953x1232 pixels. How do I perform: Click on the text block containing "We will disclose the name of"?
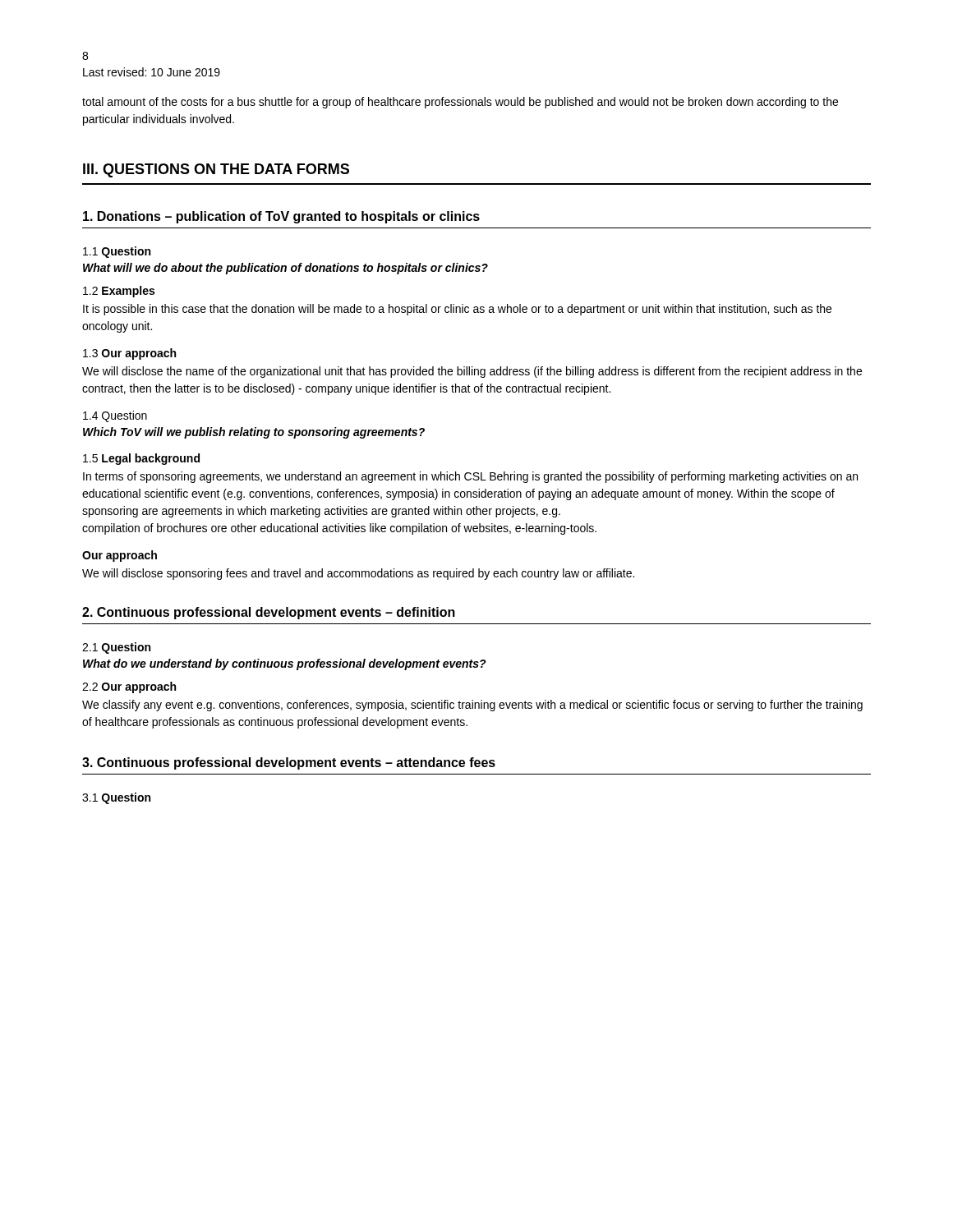coord(472,380)
